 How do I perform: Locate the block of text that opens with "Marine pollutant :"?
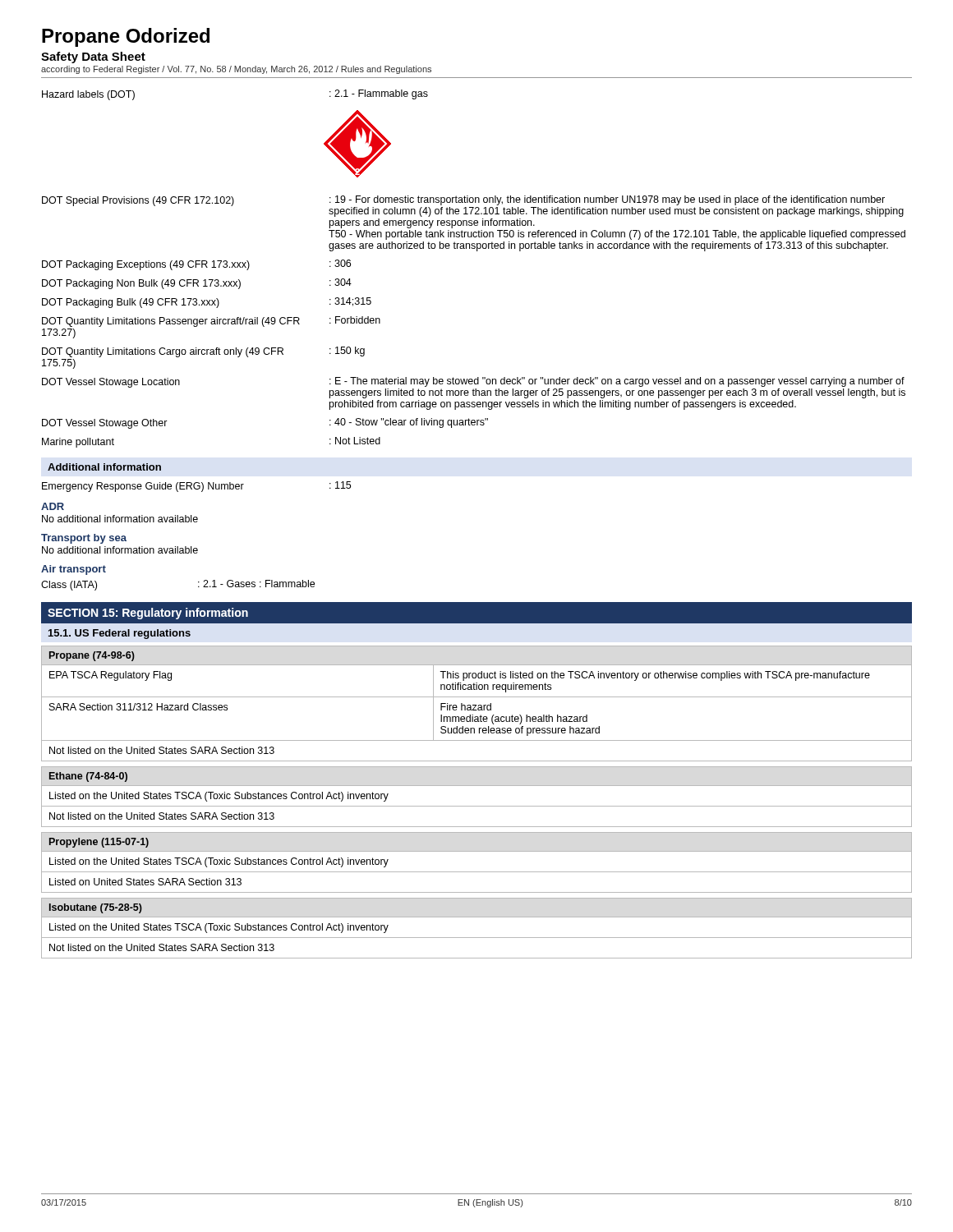point(77,442)
